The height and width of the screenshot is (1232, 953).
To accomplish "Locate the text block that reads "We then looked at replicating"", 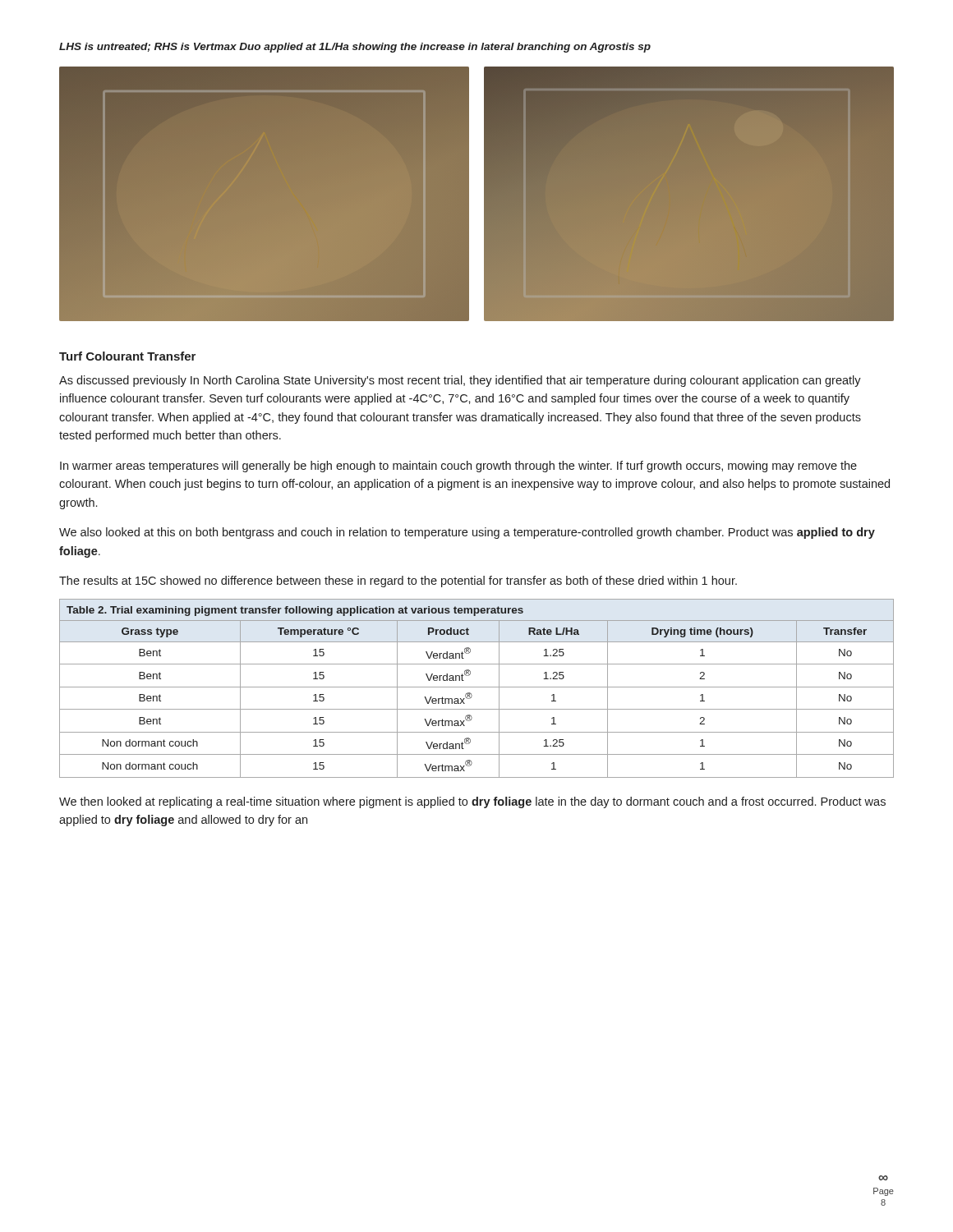I will [x=473, y=811].
